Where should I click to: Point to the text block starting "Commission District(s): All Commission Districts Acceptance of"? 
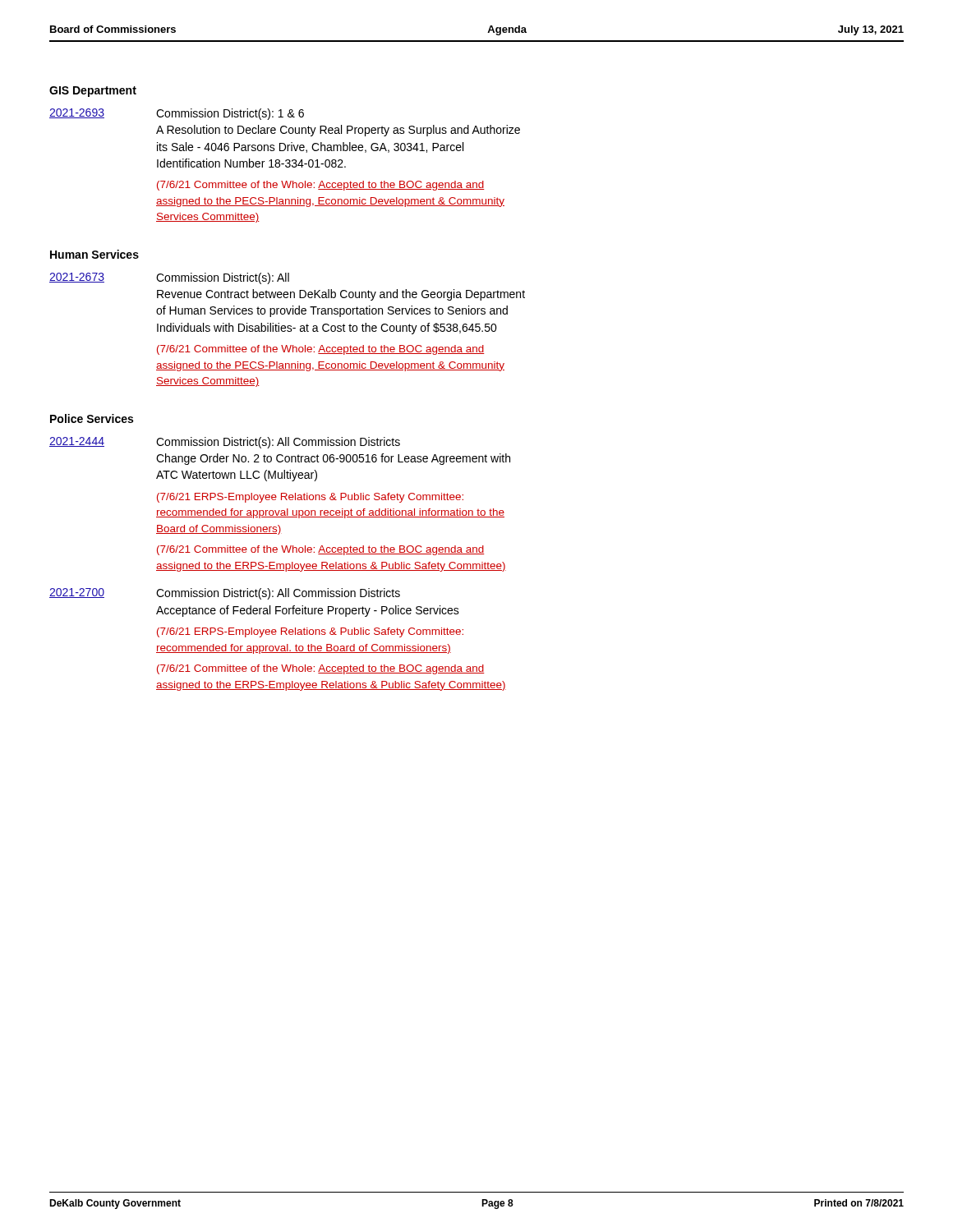[x=278, y=594]
